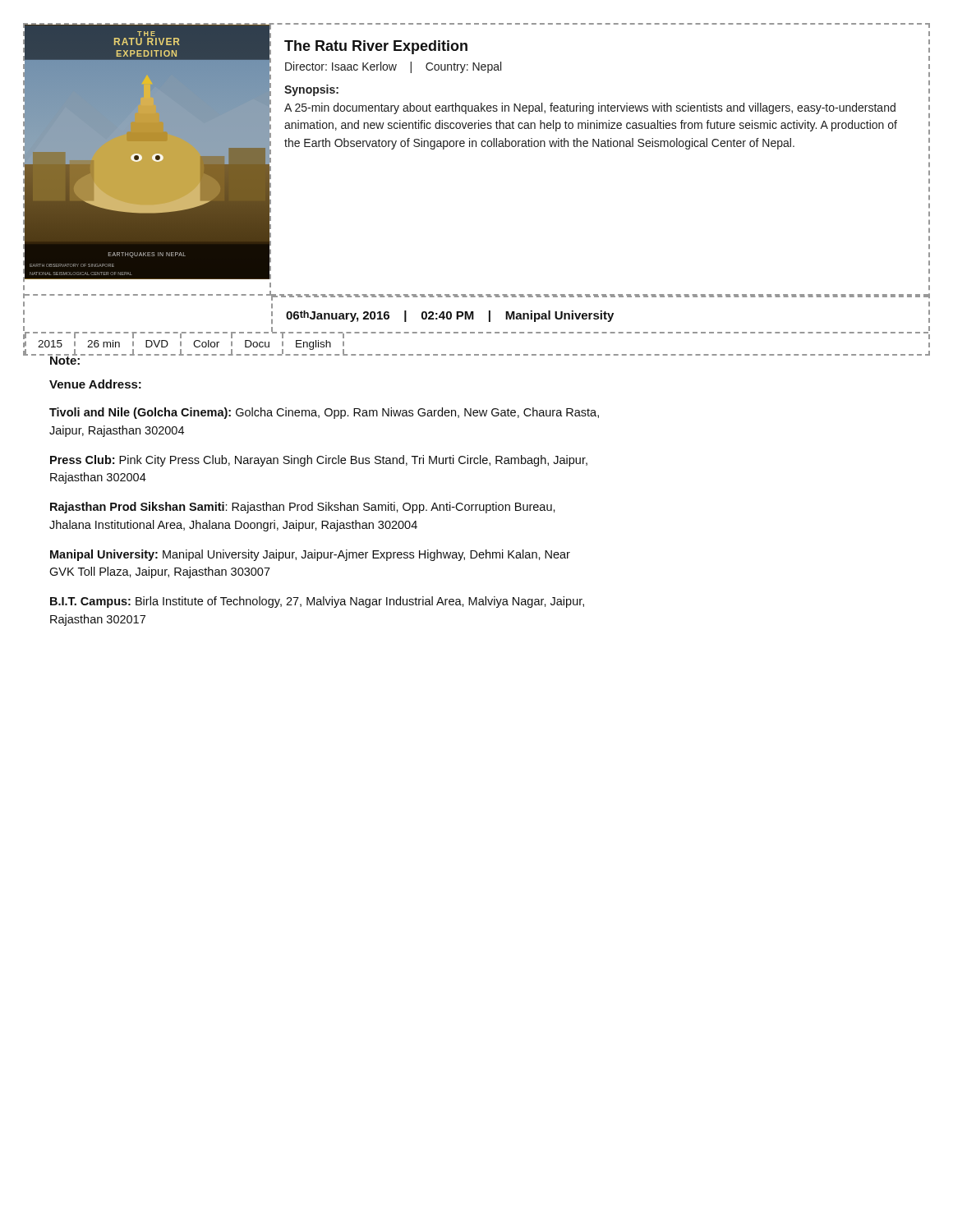
Task: Click on the photo
Action: pyautogui.click(x=148, y=160)
